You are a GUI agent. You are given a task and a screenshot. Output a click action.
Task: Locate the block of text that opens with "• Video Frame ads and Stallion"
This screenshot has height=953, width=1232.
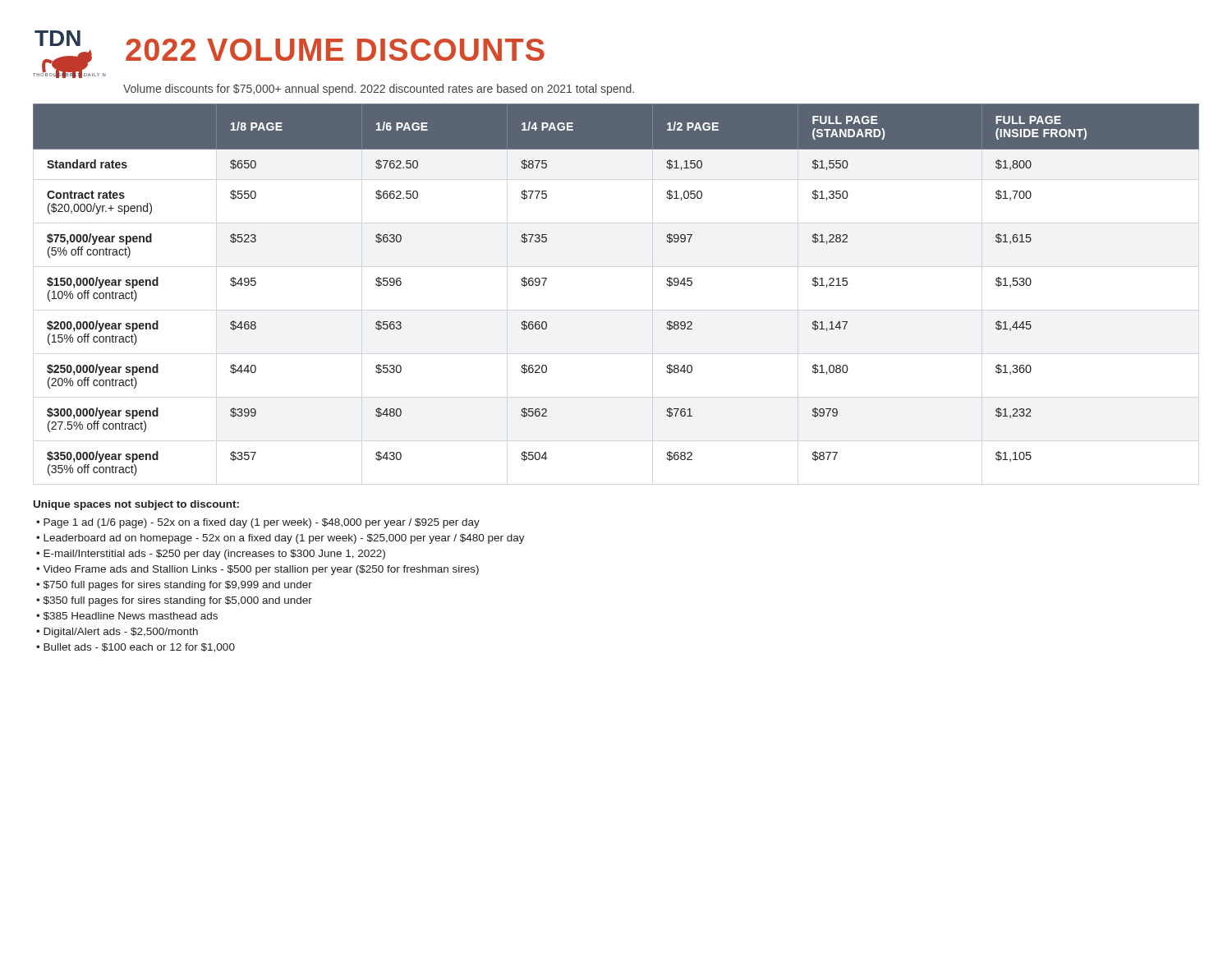[258, 569]
